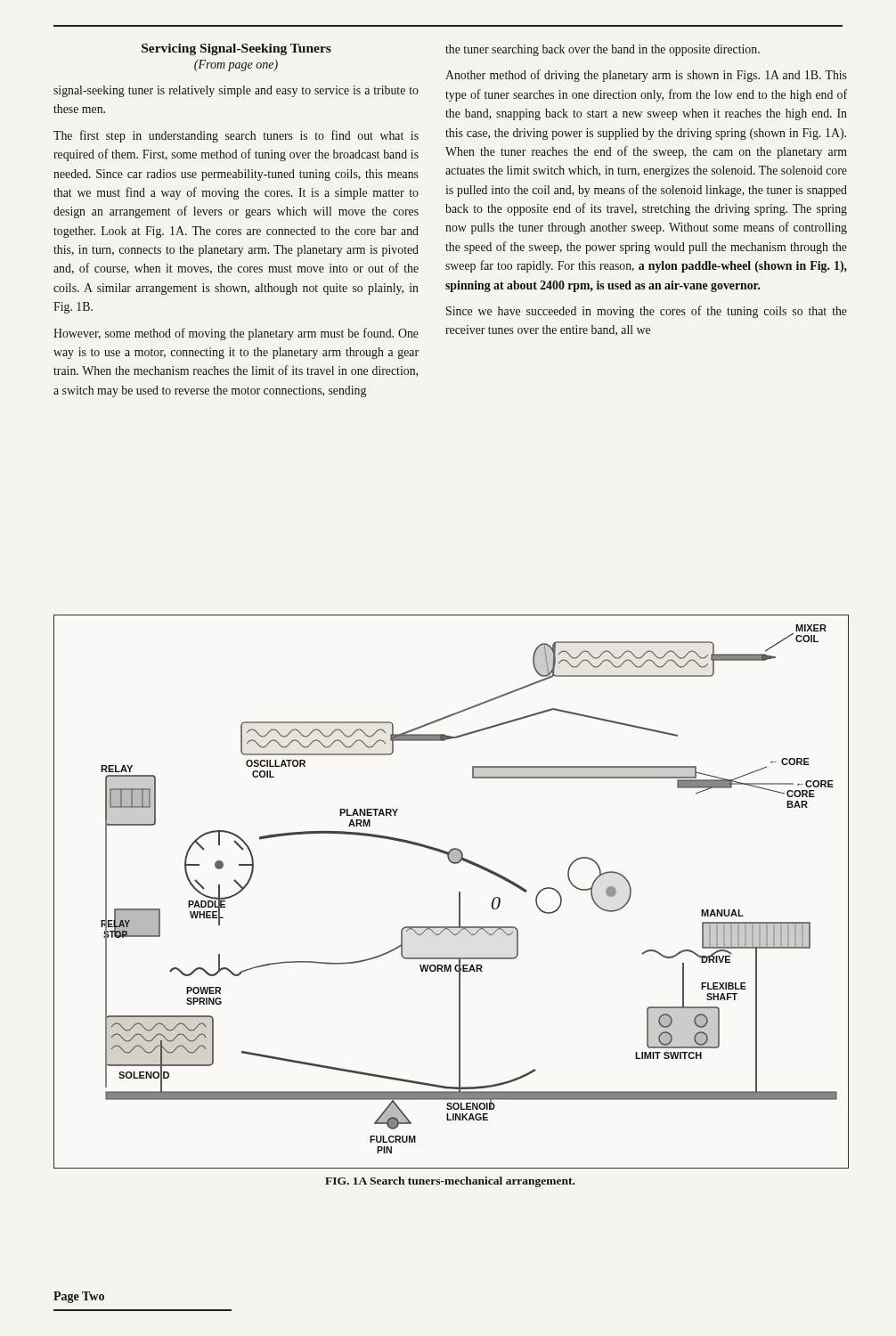The height and width of the screenshot is (1336, 896).
Task: Find the text block with the text "signal-seeking tuner is relatively"
Action: point(236,100)
